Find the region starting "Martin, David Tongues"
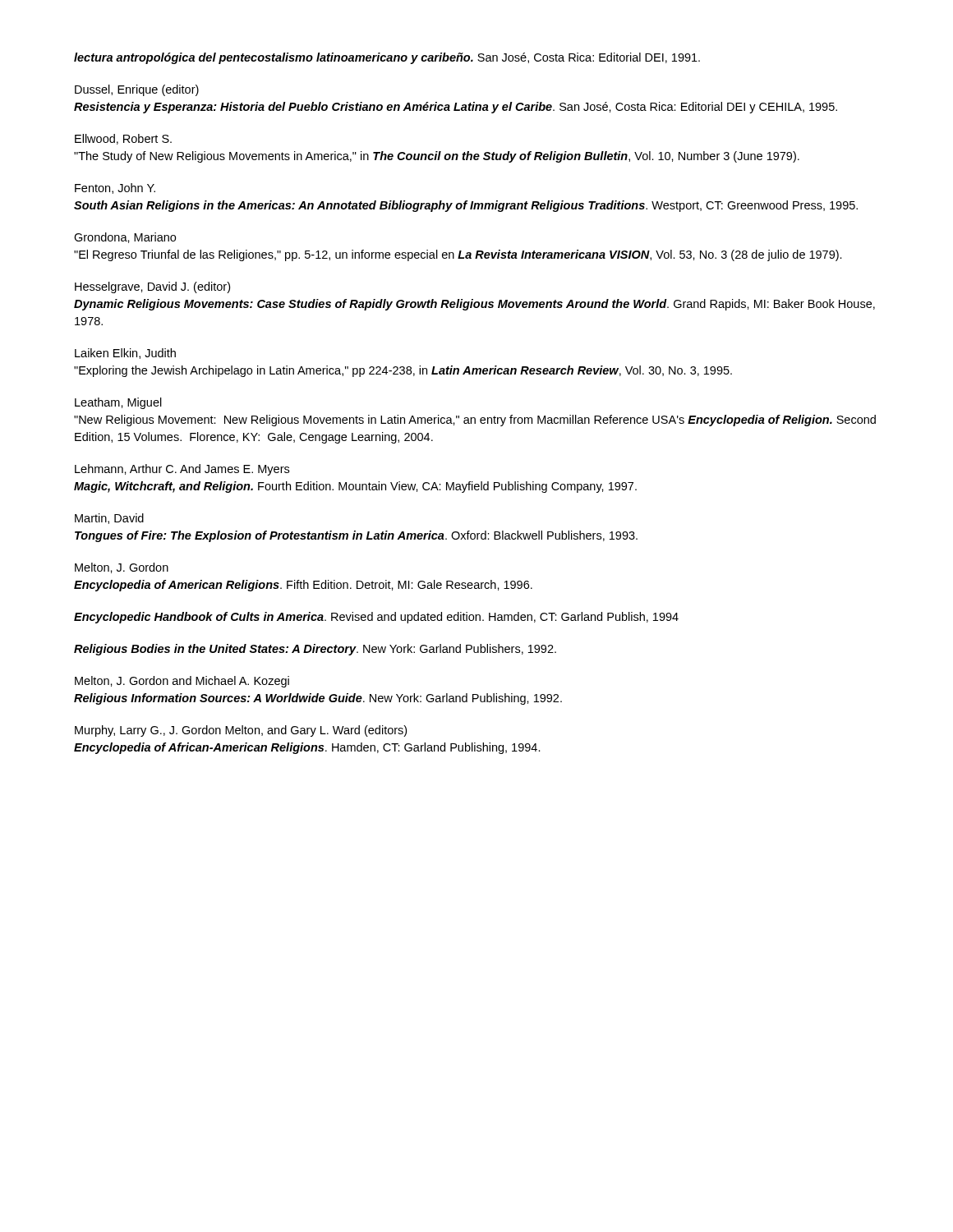 point(476,528)
